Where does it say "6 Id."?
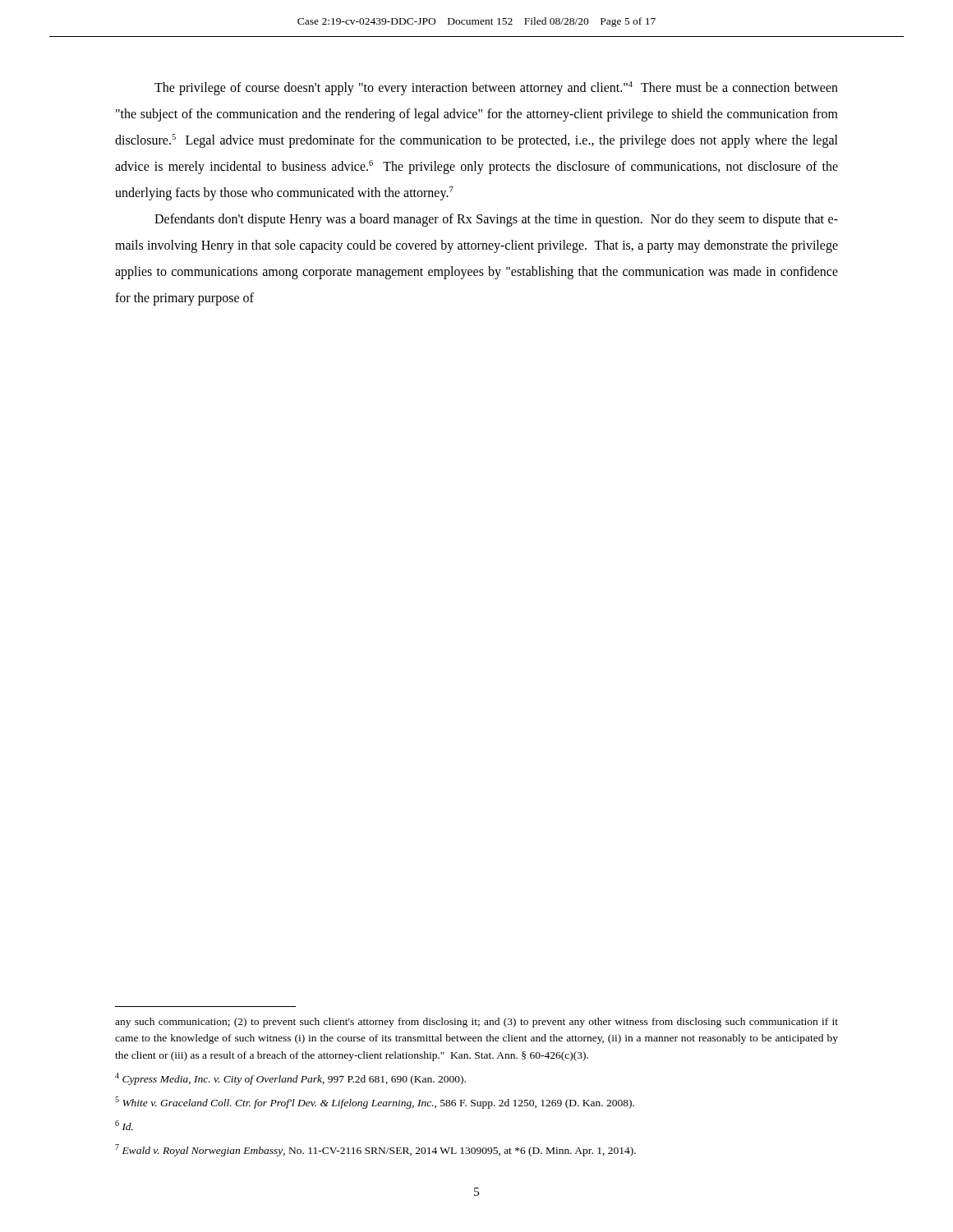 click(x=124, y=1126)
